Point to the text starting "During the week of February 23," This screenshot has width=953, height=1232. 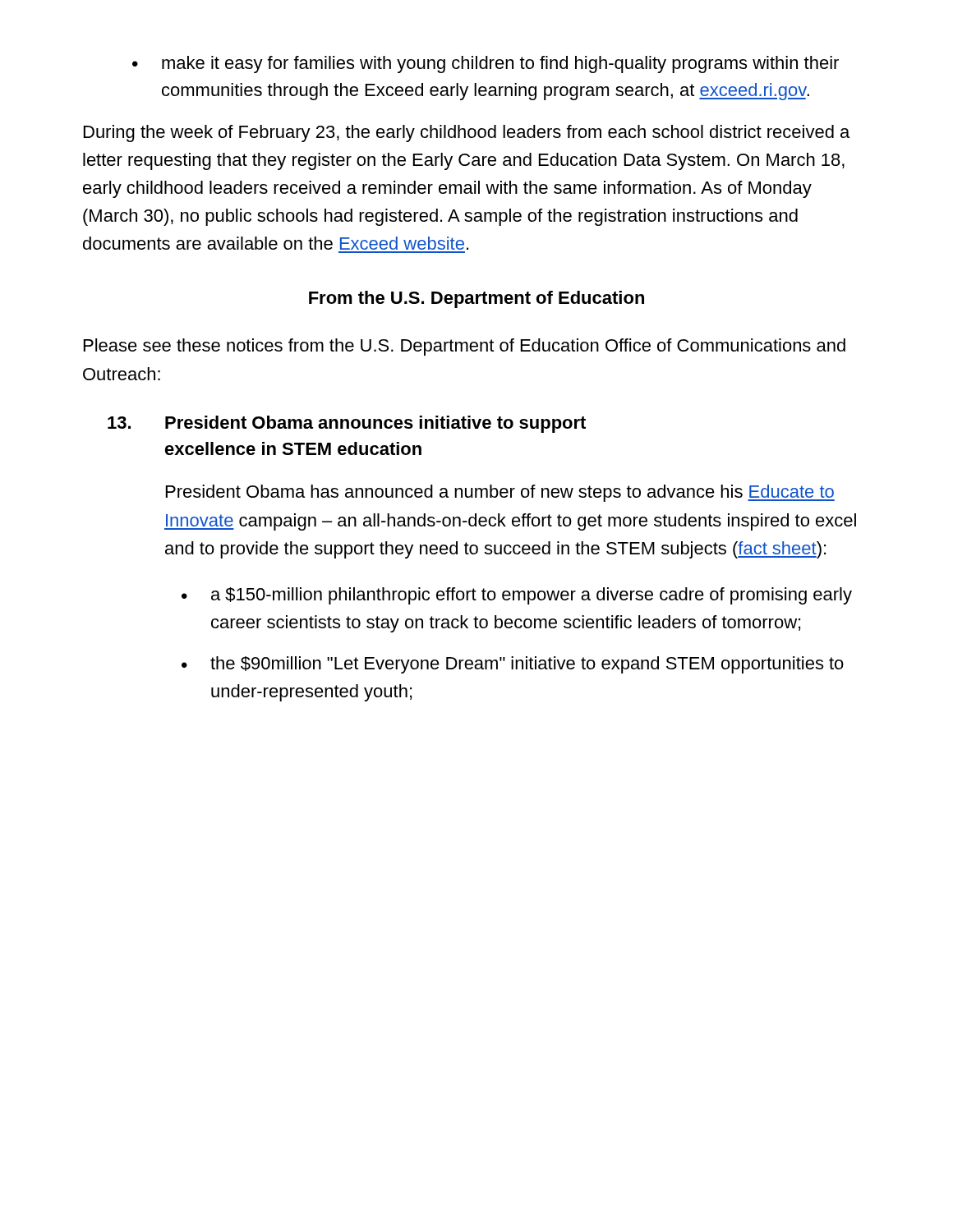click(466, 188)
